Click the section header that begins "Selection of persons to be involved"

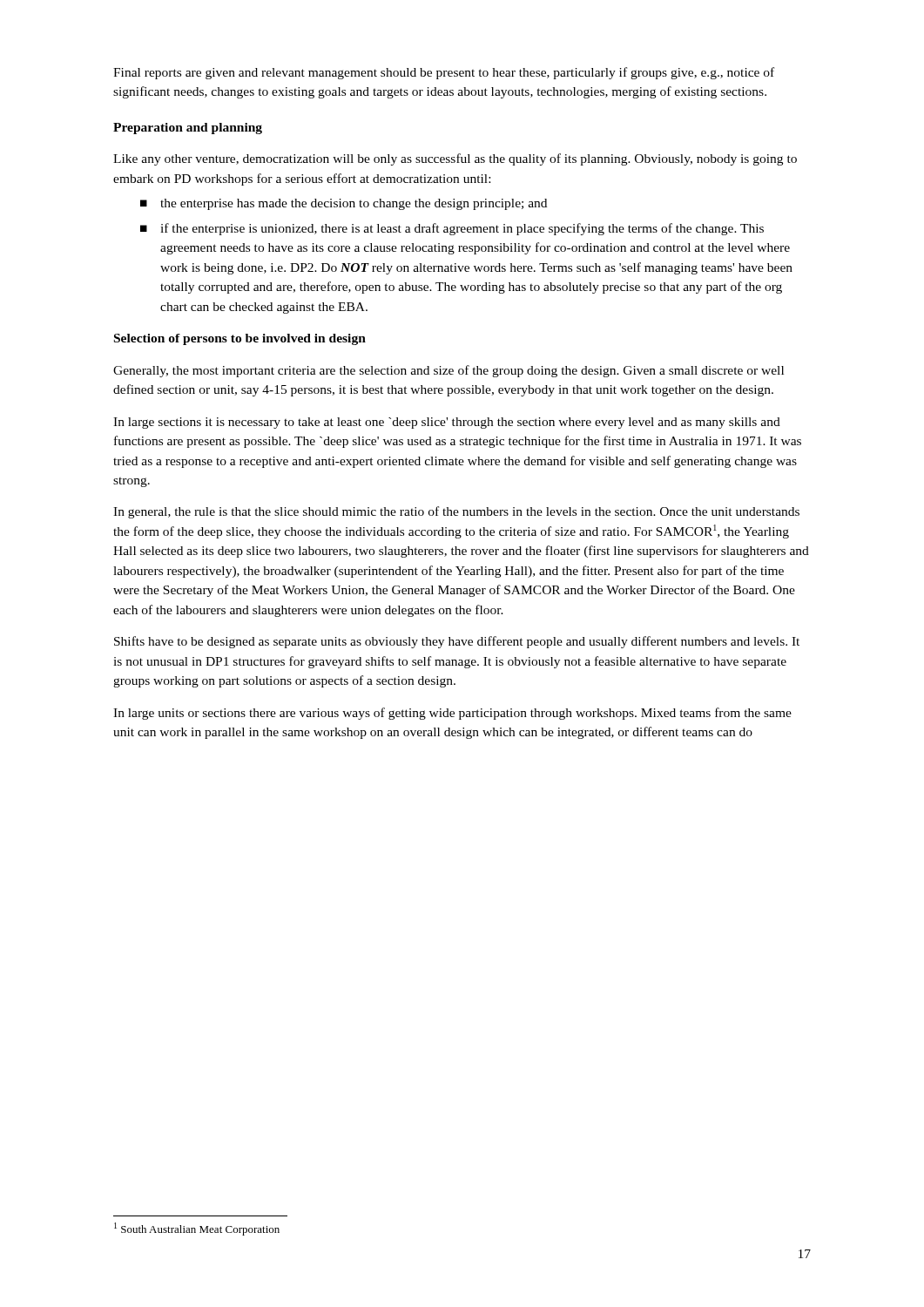click(x=239, y=338)
